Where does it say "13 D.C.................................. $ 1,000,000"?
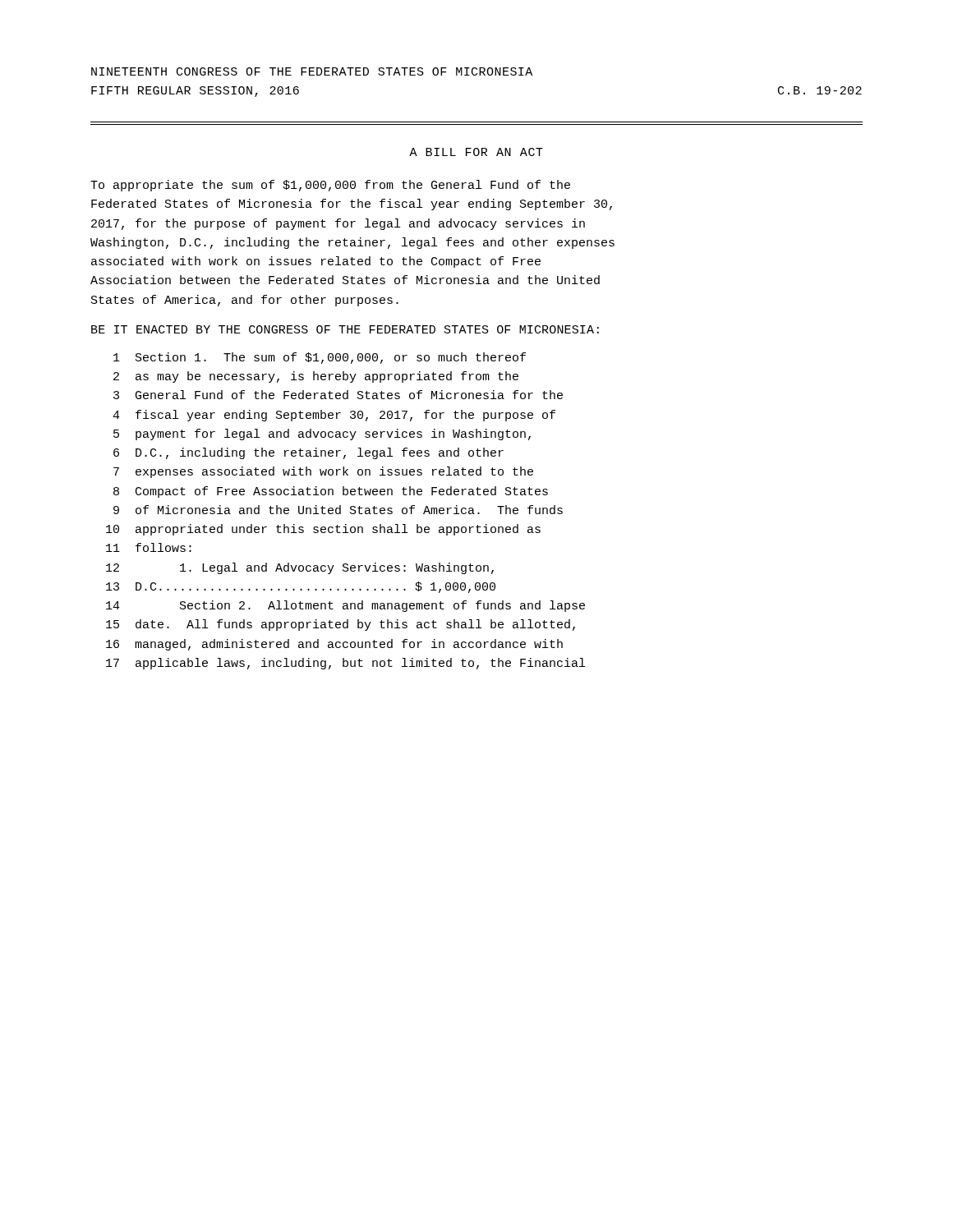The height and width of the screenshot is (1232, 953). point(476,588)
